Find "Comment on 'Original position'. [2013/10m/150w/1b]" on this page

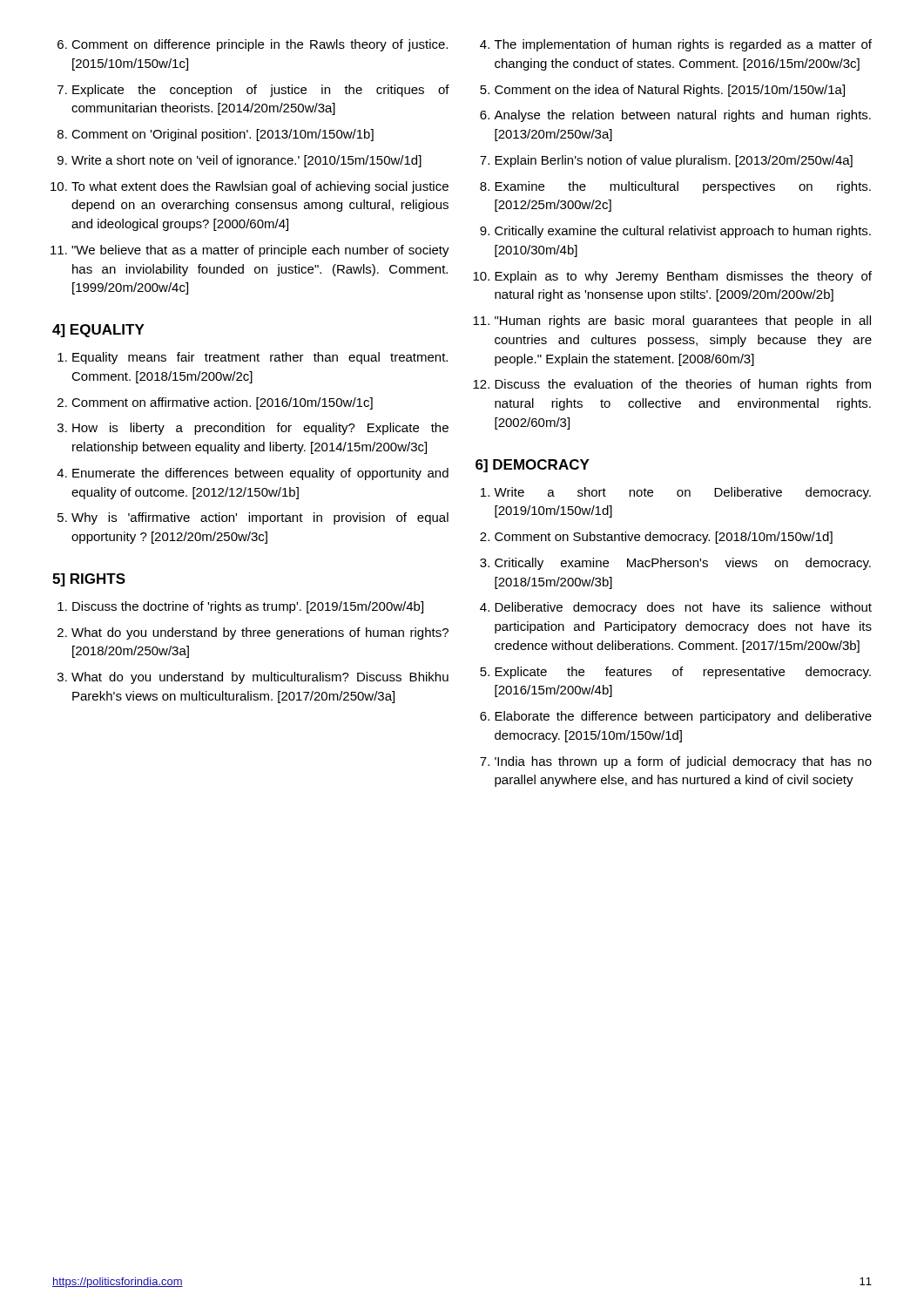point(223,134)
